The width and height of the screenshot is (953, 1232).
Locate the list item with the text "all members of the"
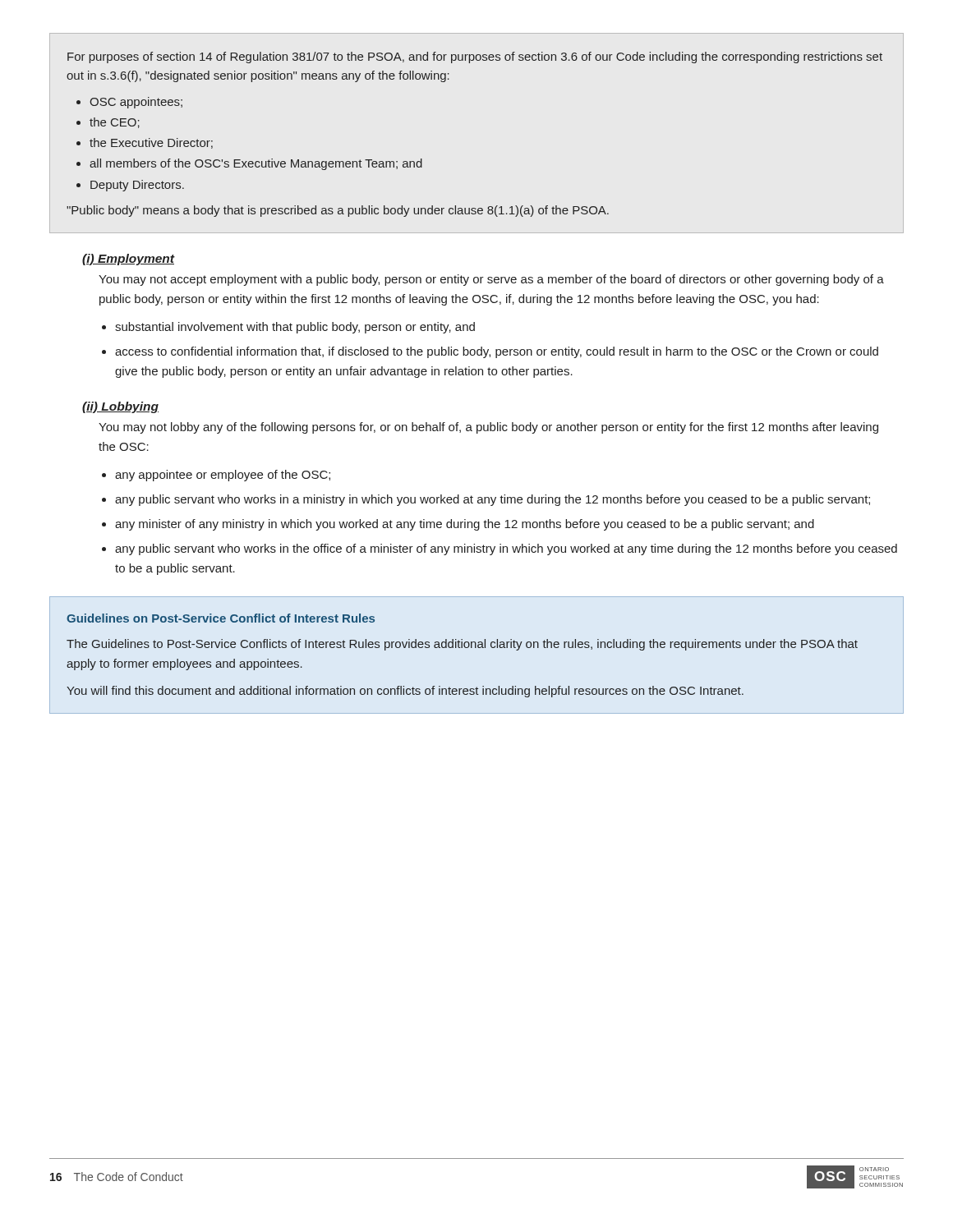pyautogui.click(x=256, y=163)
